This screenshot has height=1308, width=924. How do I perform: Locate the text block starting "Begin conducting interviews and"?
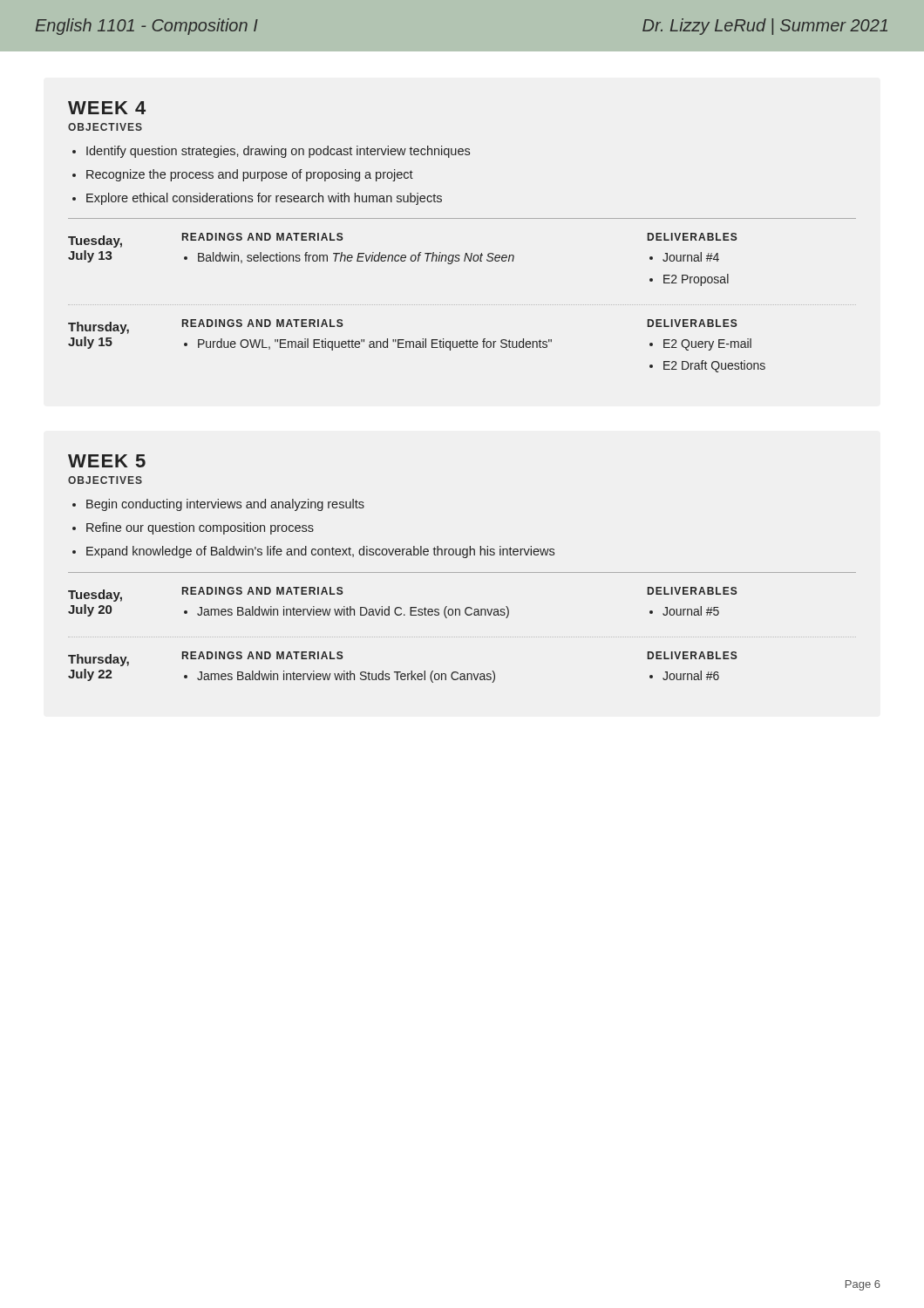point(225,504)
